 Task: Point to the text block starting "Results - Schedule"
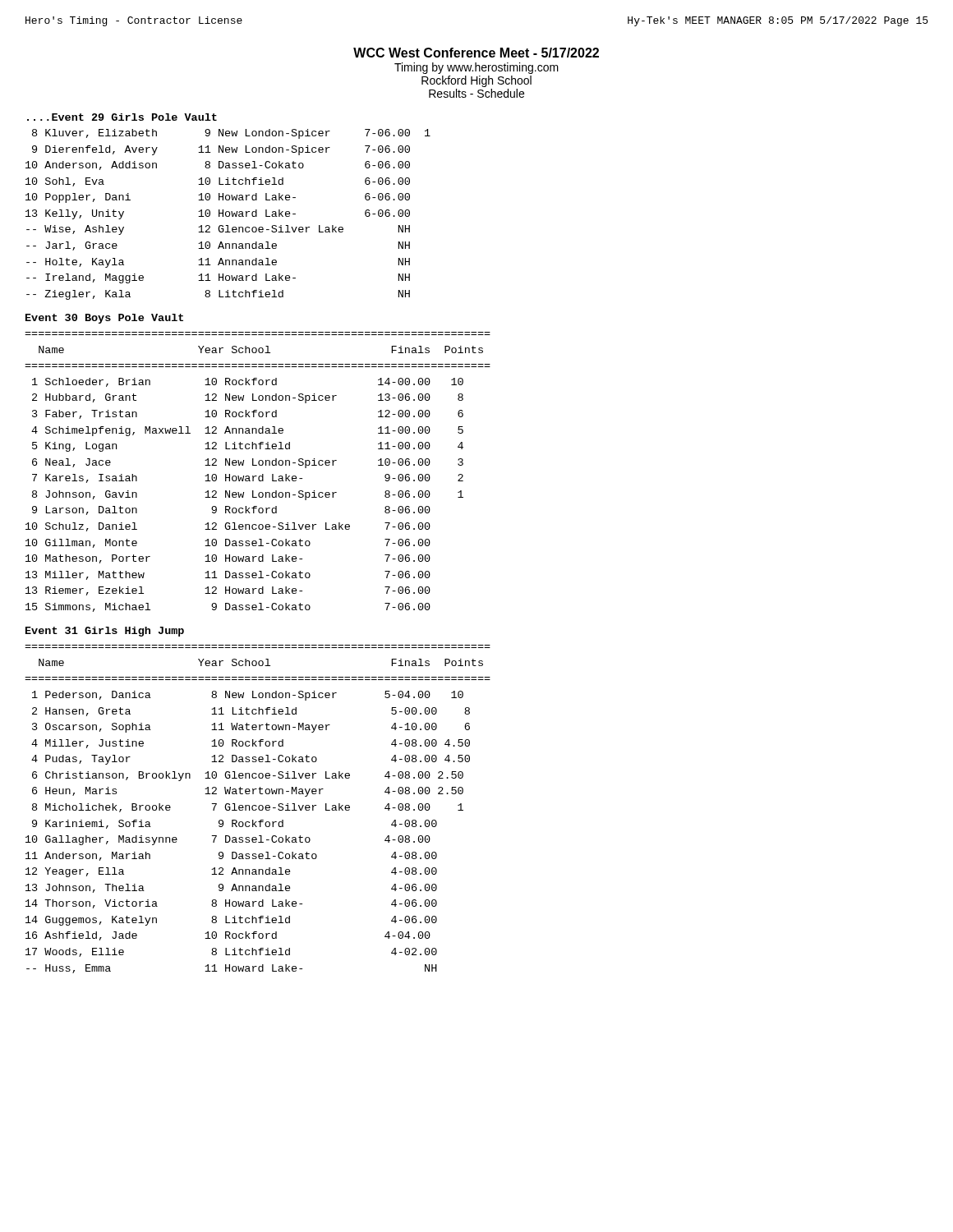[x=476, y=94]
